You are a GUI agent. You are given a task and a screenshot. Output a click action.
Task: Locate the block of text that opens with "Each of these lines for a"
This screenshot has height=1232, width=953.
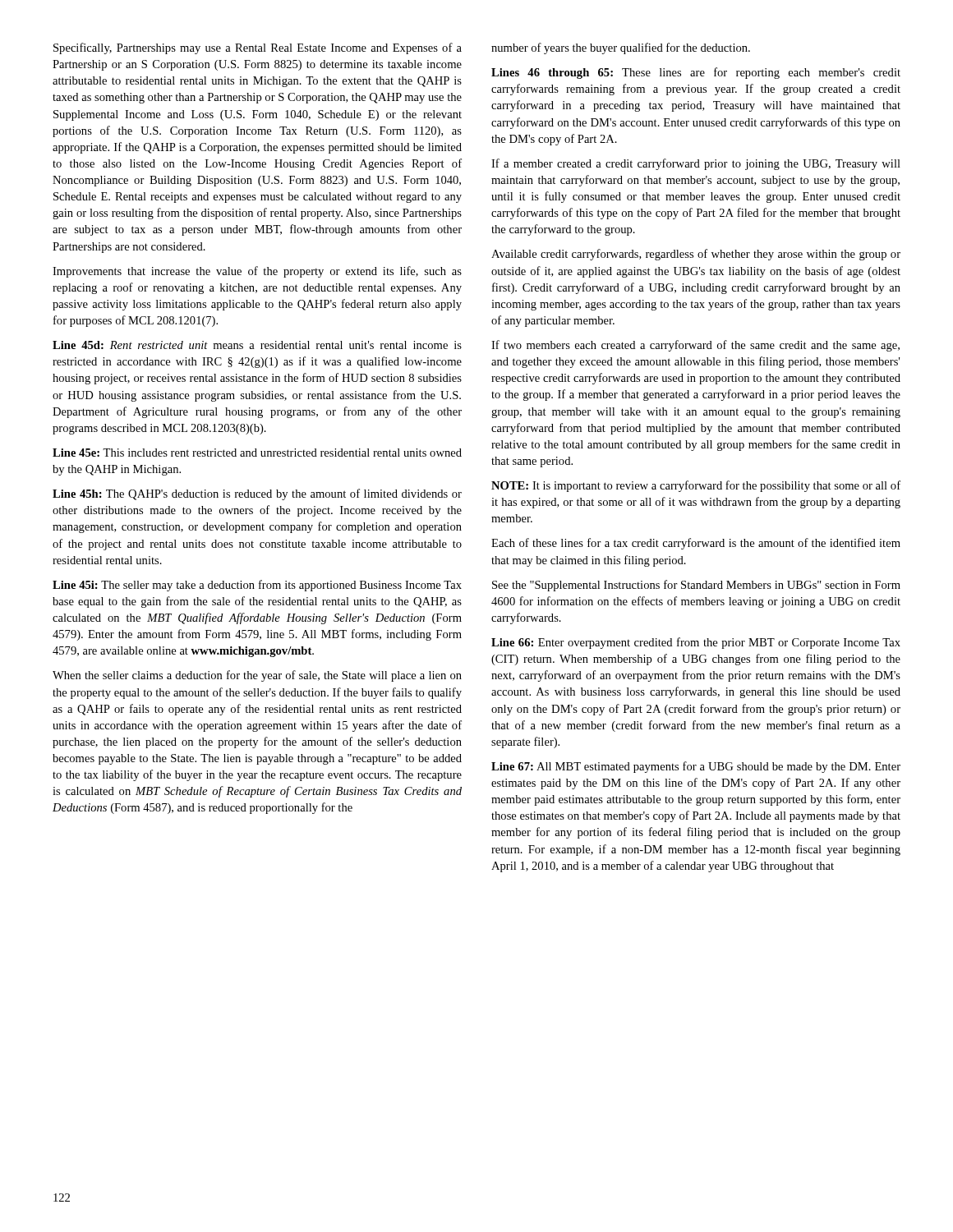click(x=696, y=552)
